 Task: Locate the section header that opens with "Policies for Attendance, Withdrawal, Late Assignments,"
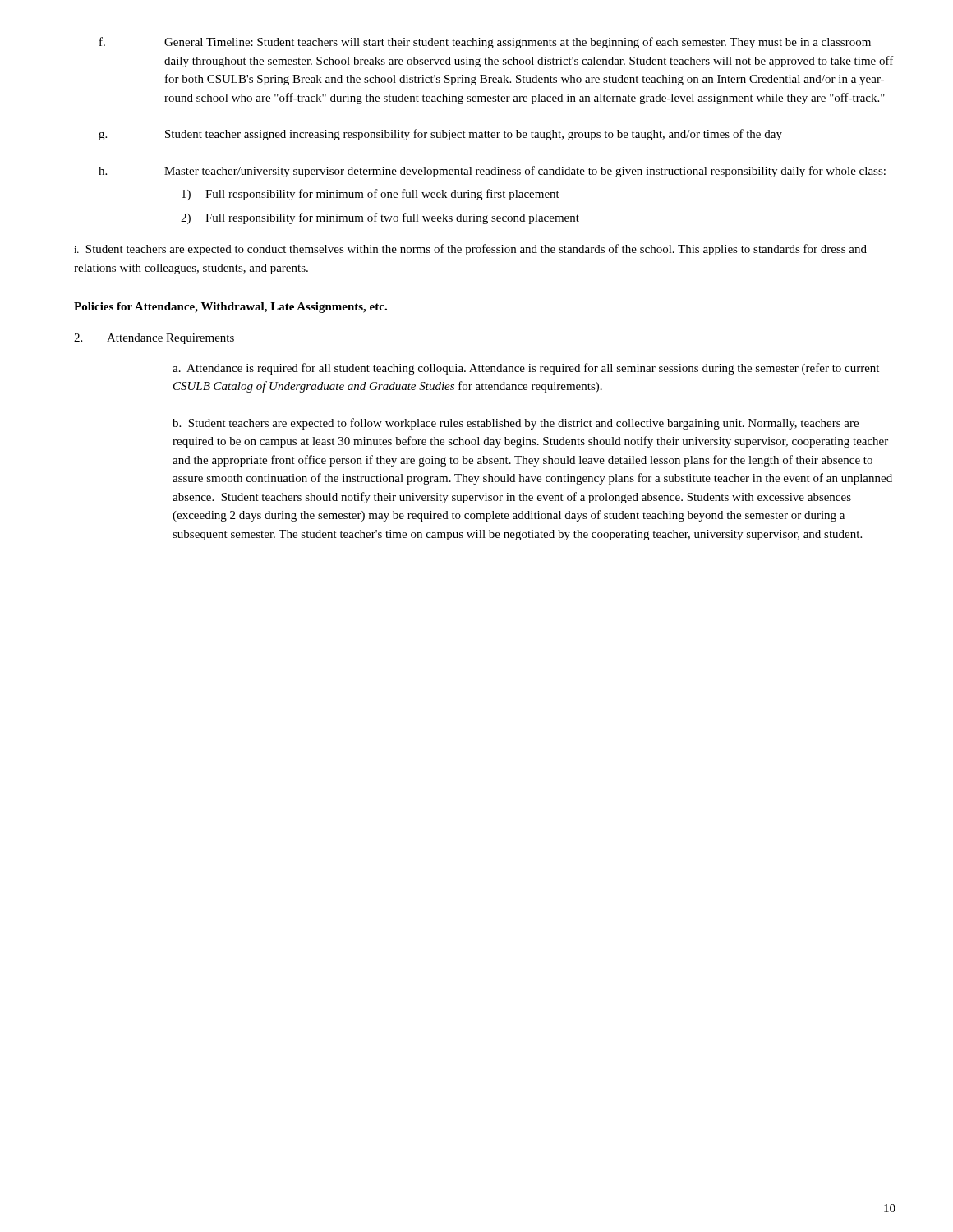coord(231,306)
